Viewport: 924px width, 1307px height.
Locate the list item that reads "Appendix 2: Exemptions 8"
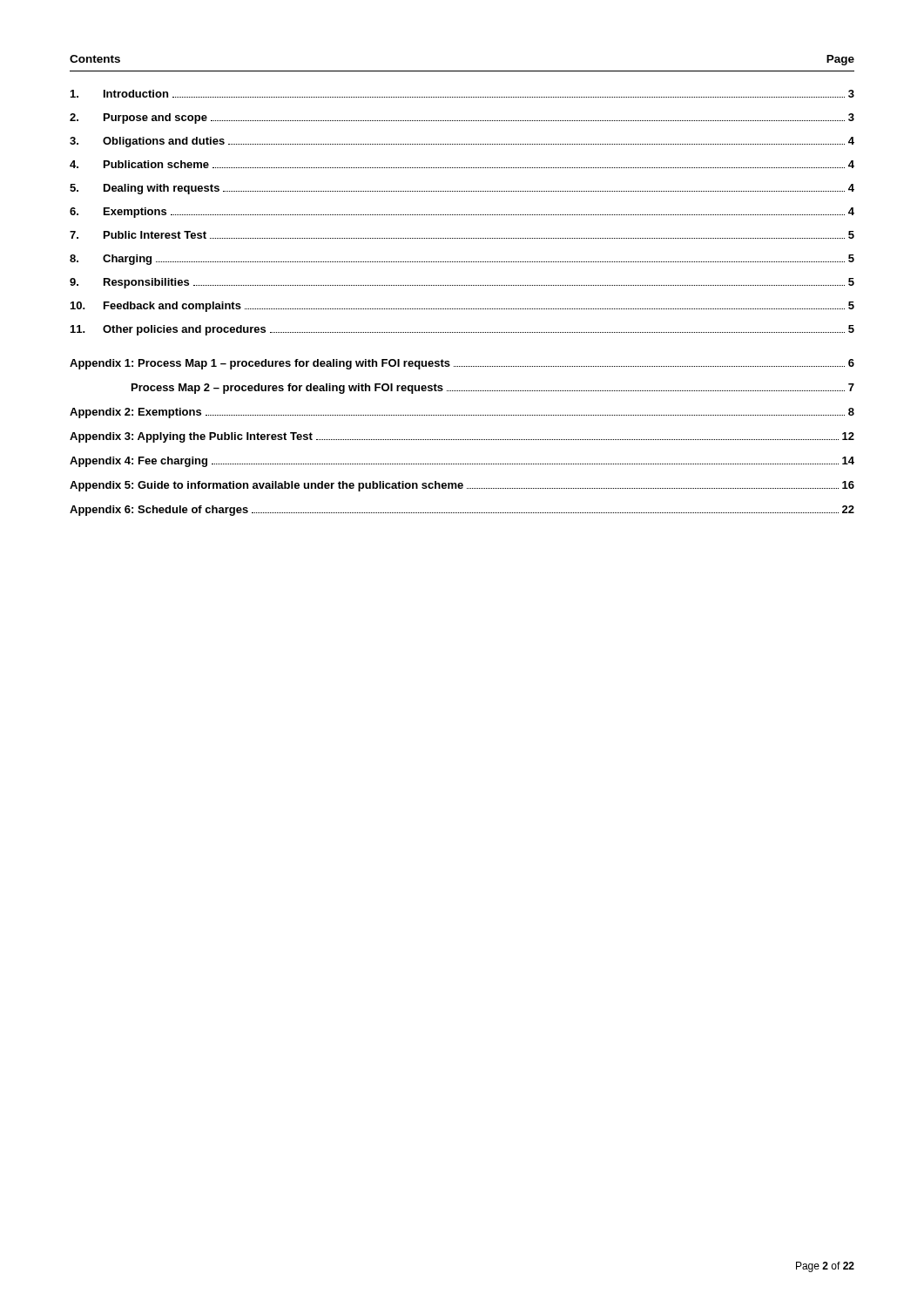462,412
